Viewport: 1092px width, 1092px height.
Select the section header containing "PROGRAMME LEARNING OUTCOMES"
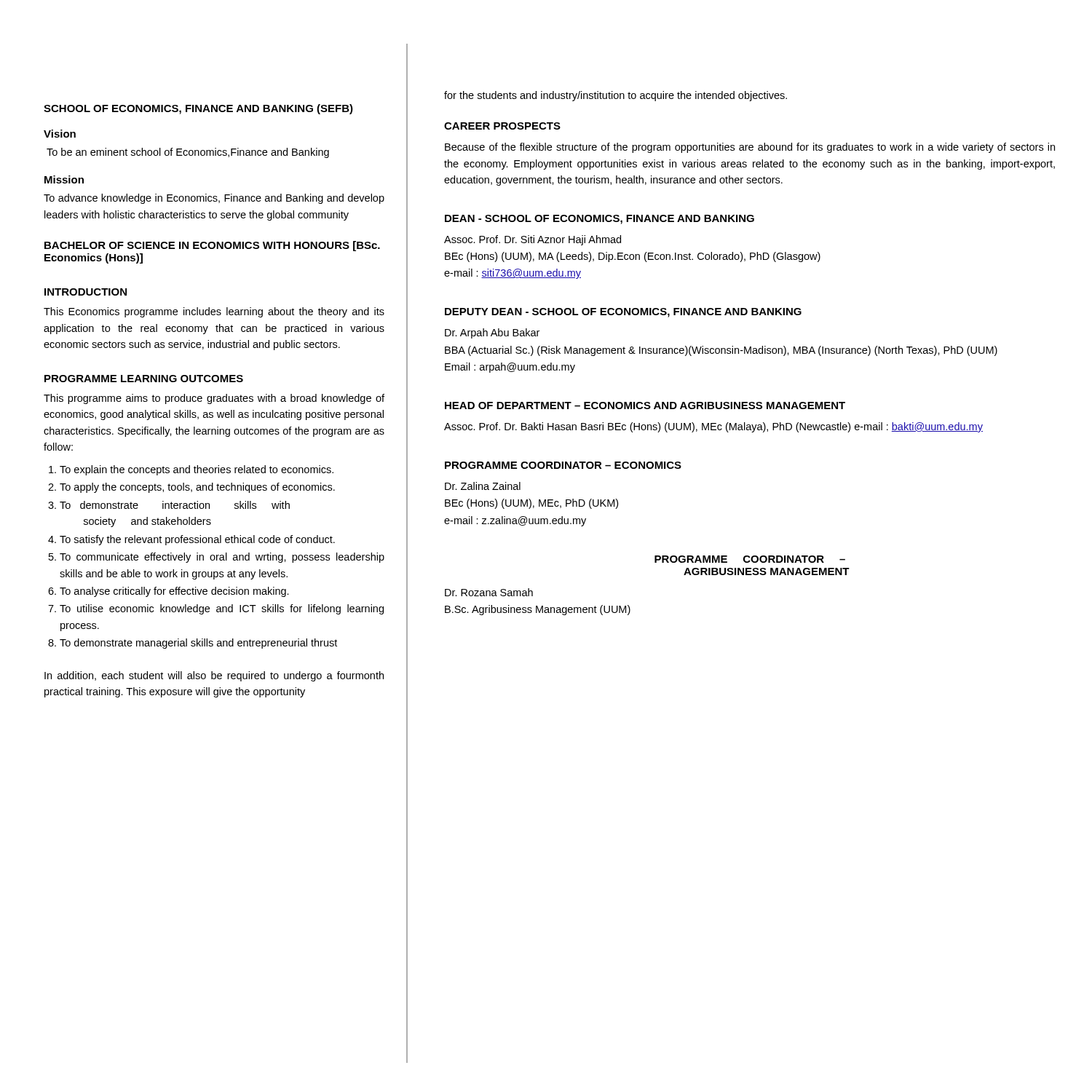pyautogui.click(x=143, y=378)
